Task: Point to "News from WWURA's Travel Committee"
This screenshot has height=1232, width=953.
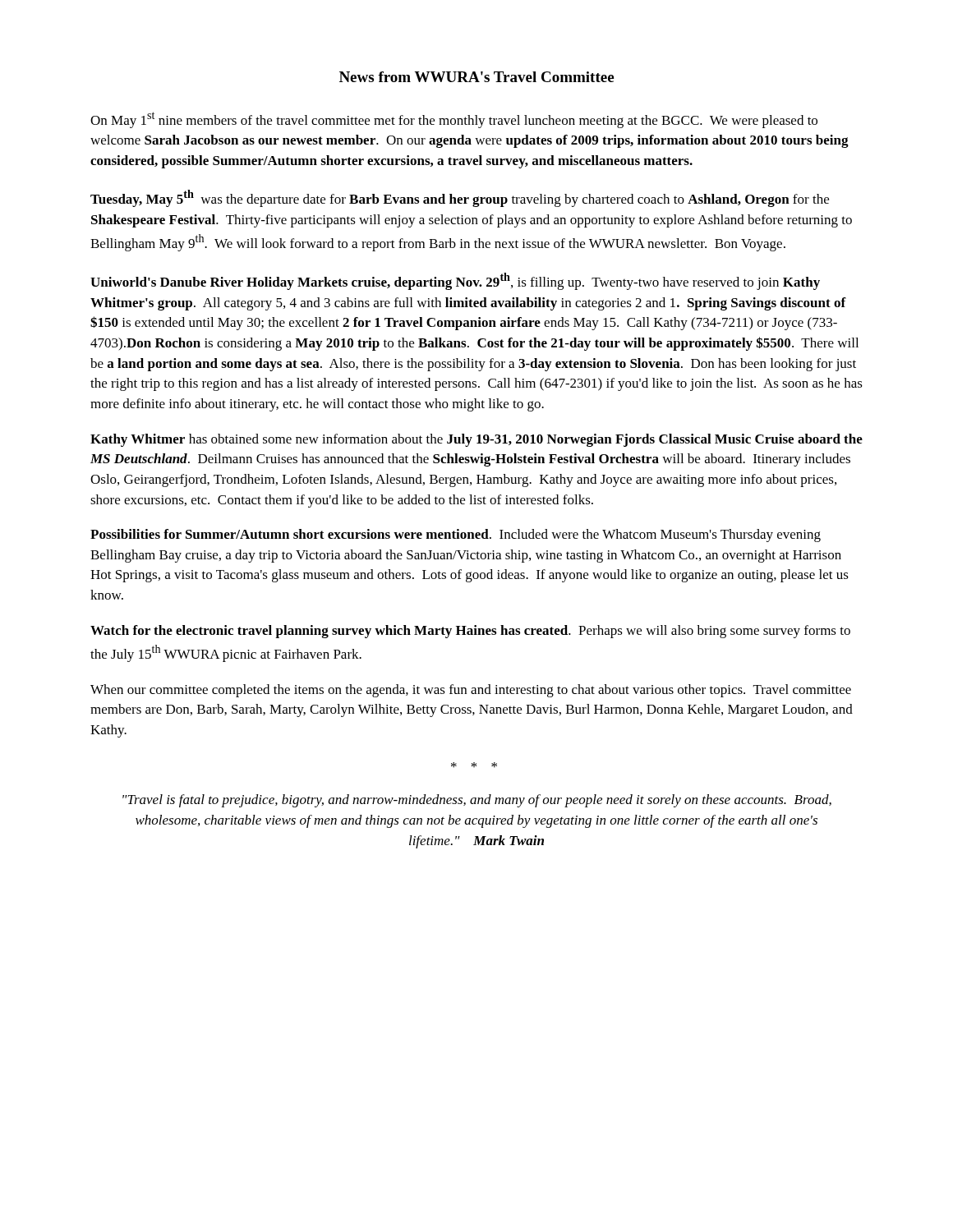Action: (x=476, y=77)
